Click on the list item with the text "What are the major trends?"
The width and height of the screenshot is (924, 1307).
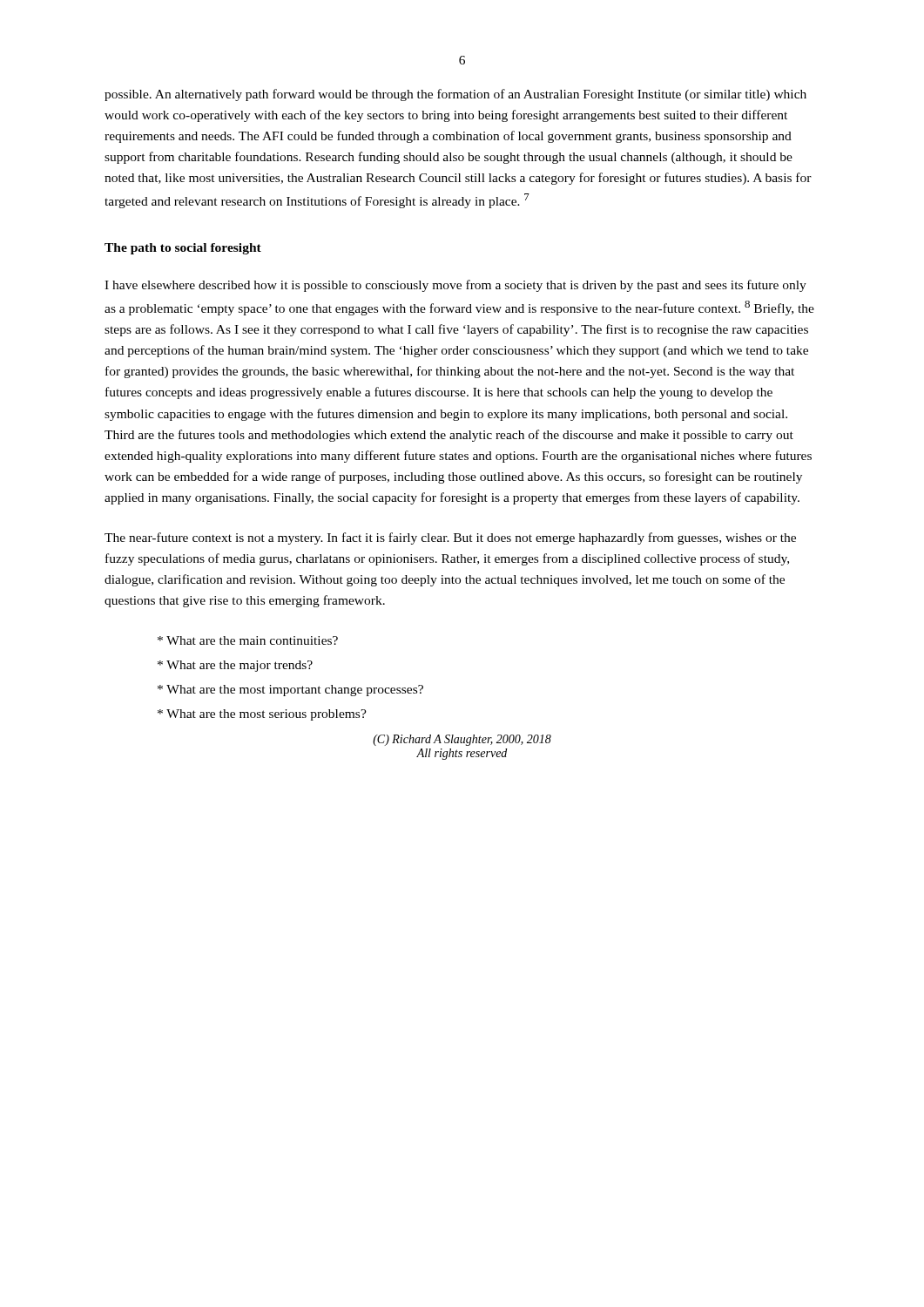coord(235,664)
